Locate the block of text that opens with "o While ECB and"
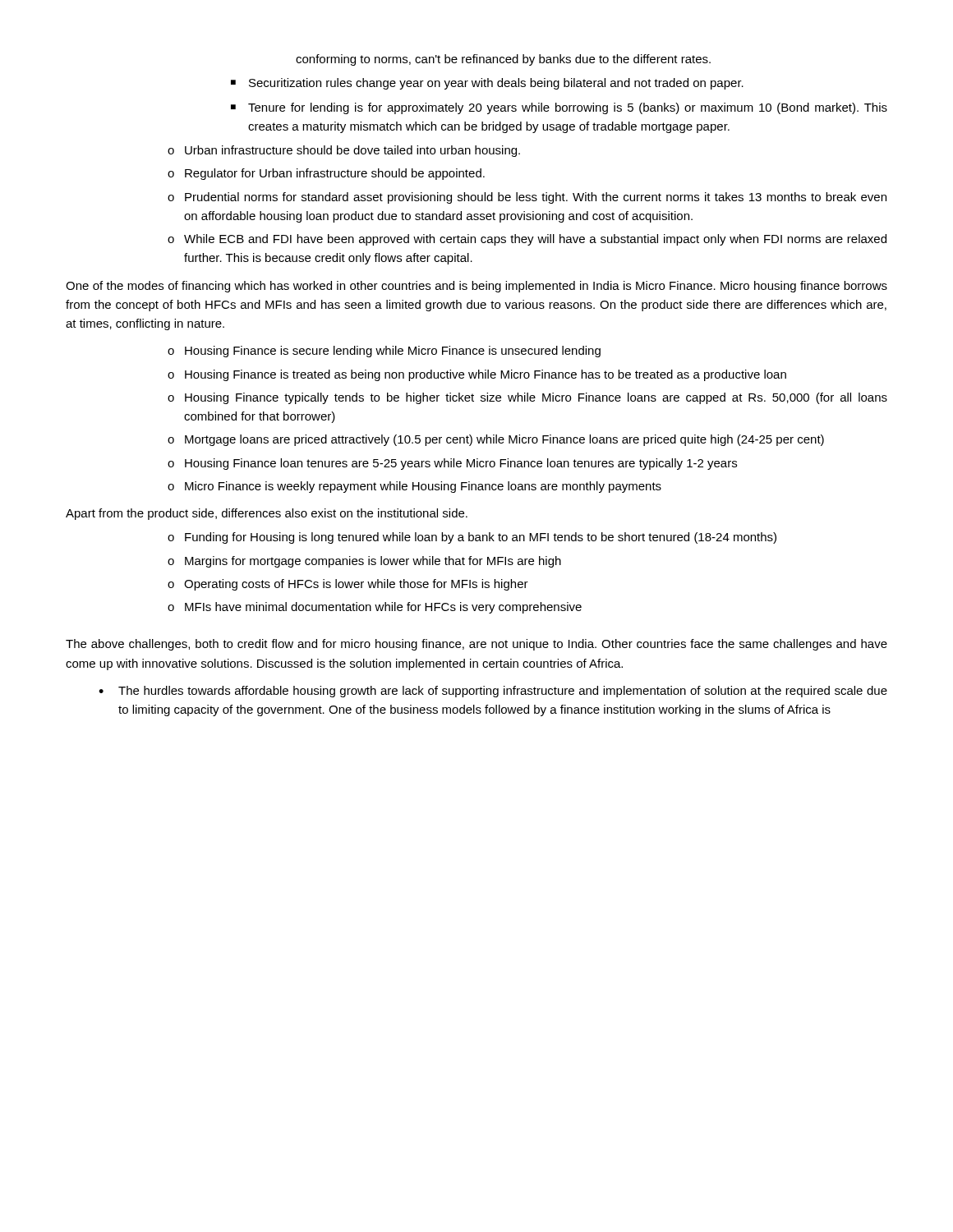This screenshot has height=1232, width=953. 526,248
